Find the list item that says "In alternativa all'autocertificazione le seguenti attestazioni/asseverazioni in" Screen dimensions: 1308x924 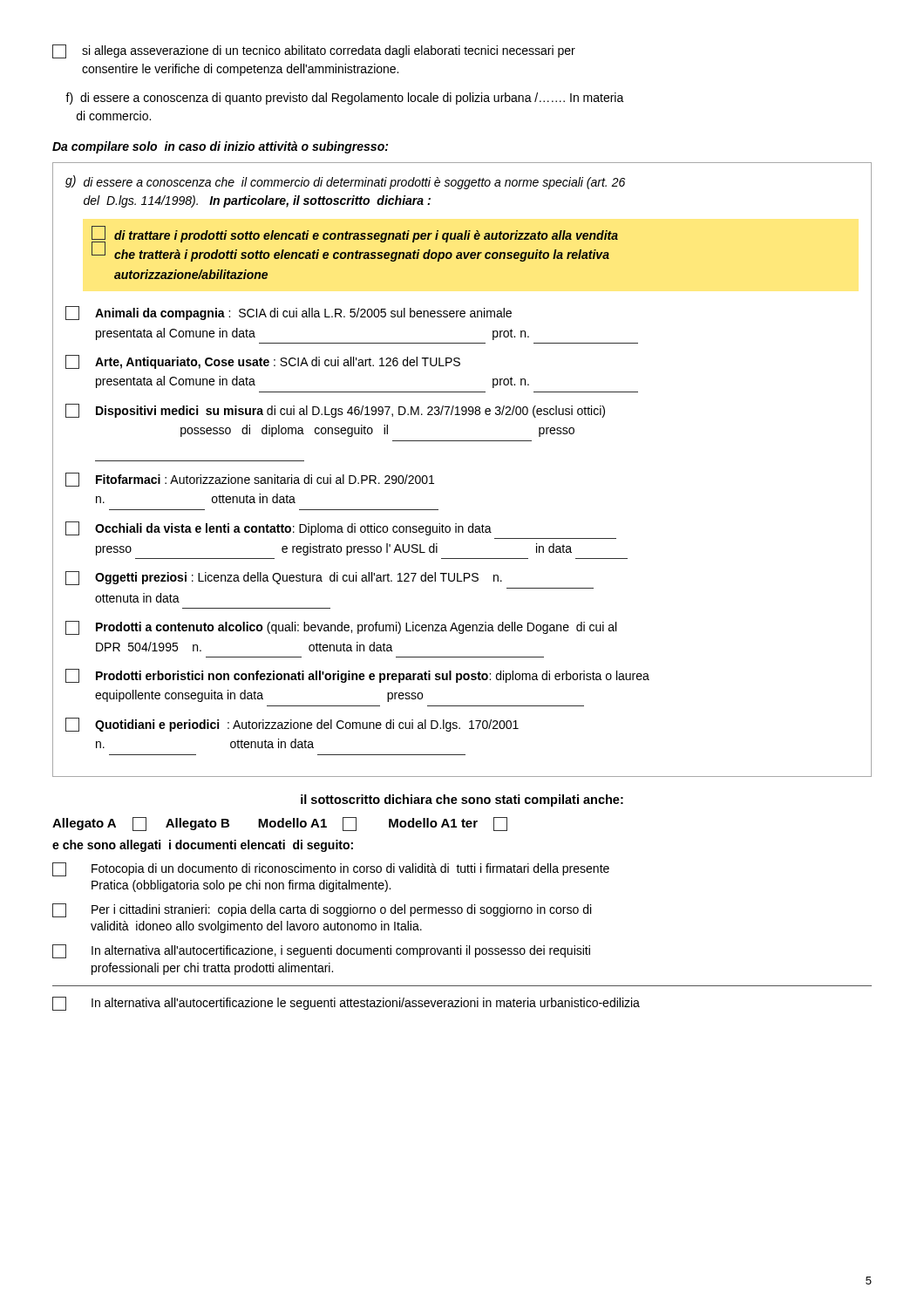pos(462,1004)
